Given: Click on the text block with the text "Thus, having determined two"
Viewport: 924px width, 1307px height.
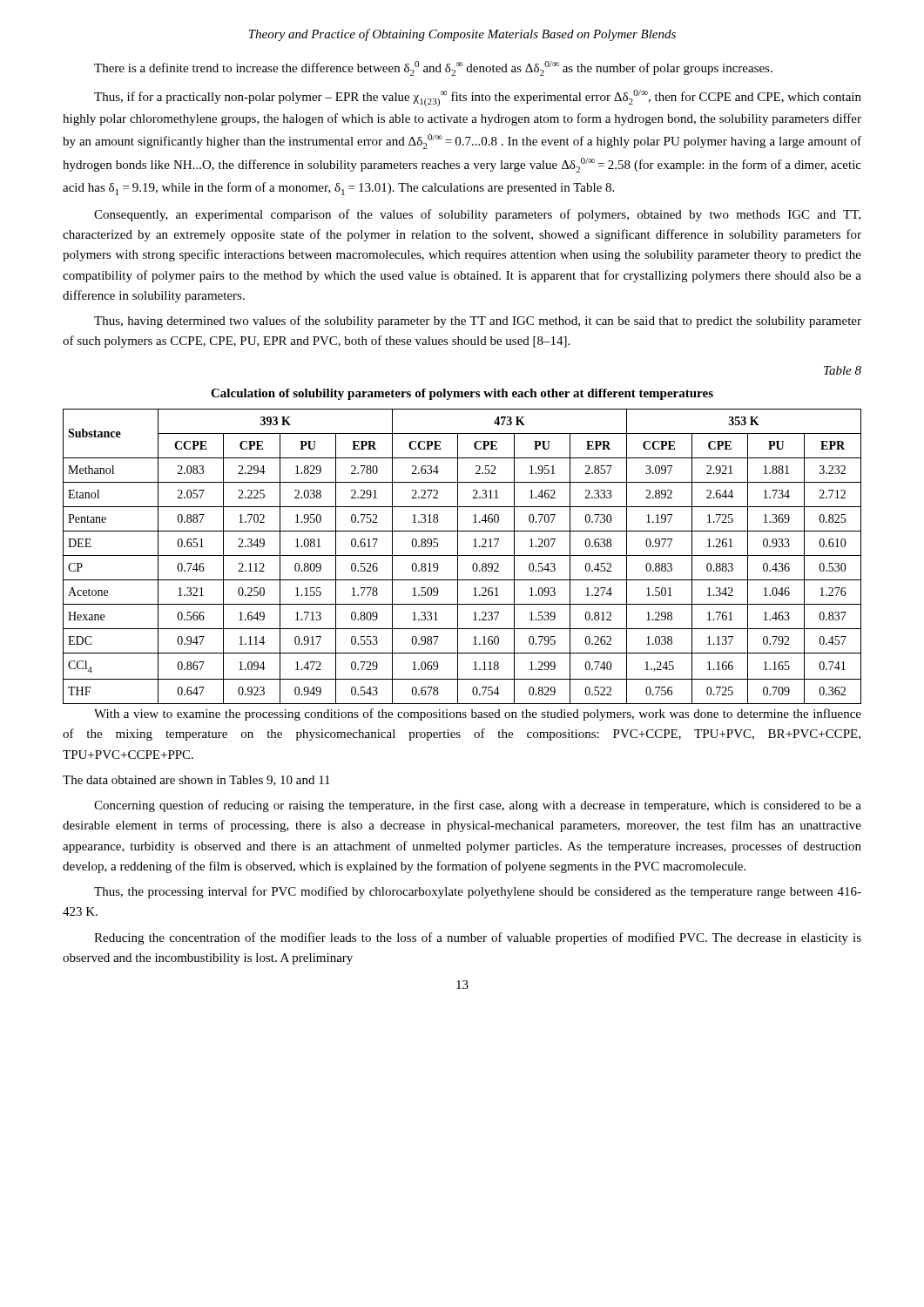Looking at the screenshot, I should point(462,331).
